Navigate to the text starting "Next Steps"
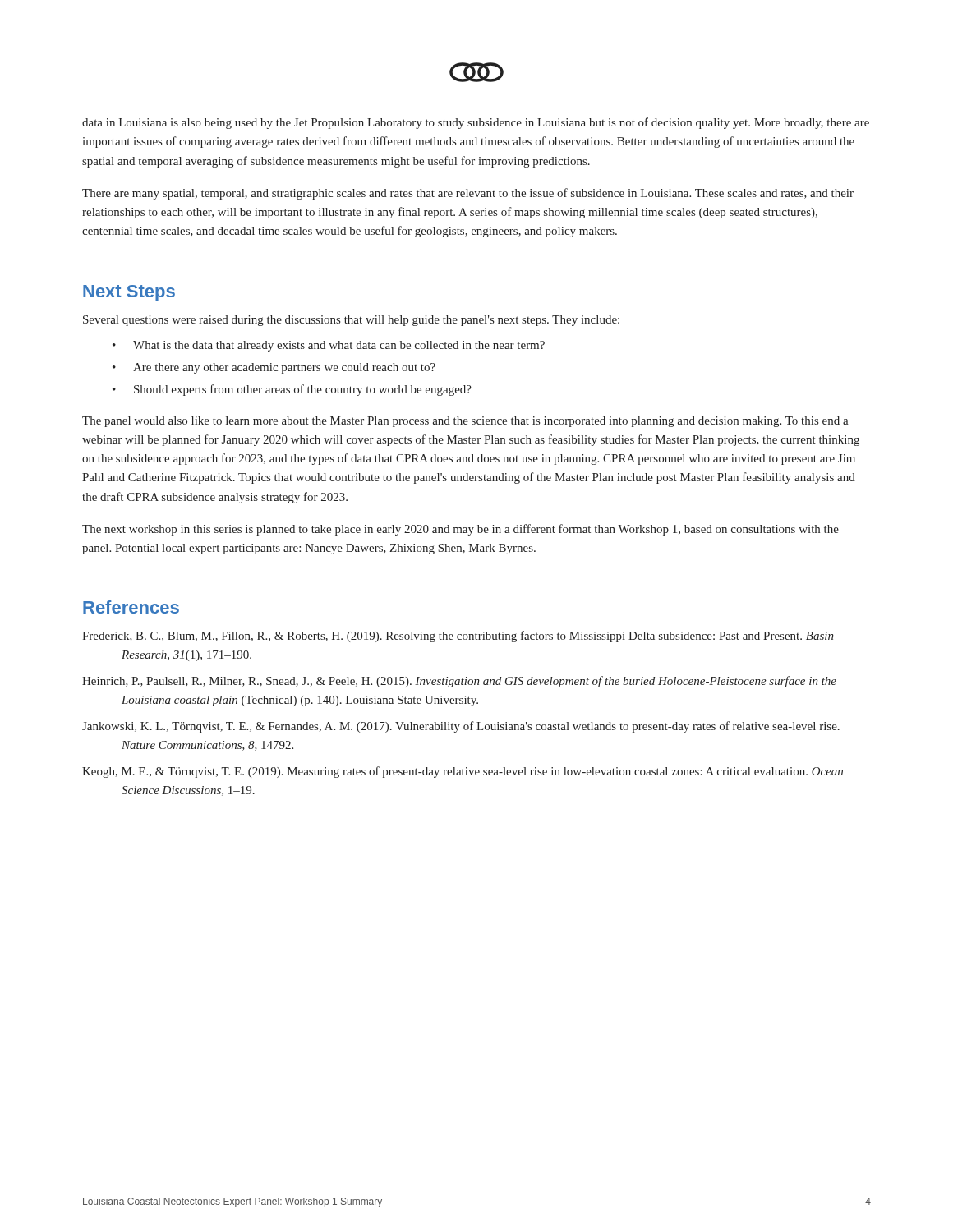Viewport: 953px width, 1232px height. pos(129,291)
